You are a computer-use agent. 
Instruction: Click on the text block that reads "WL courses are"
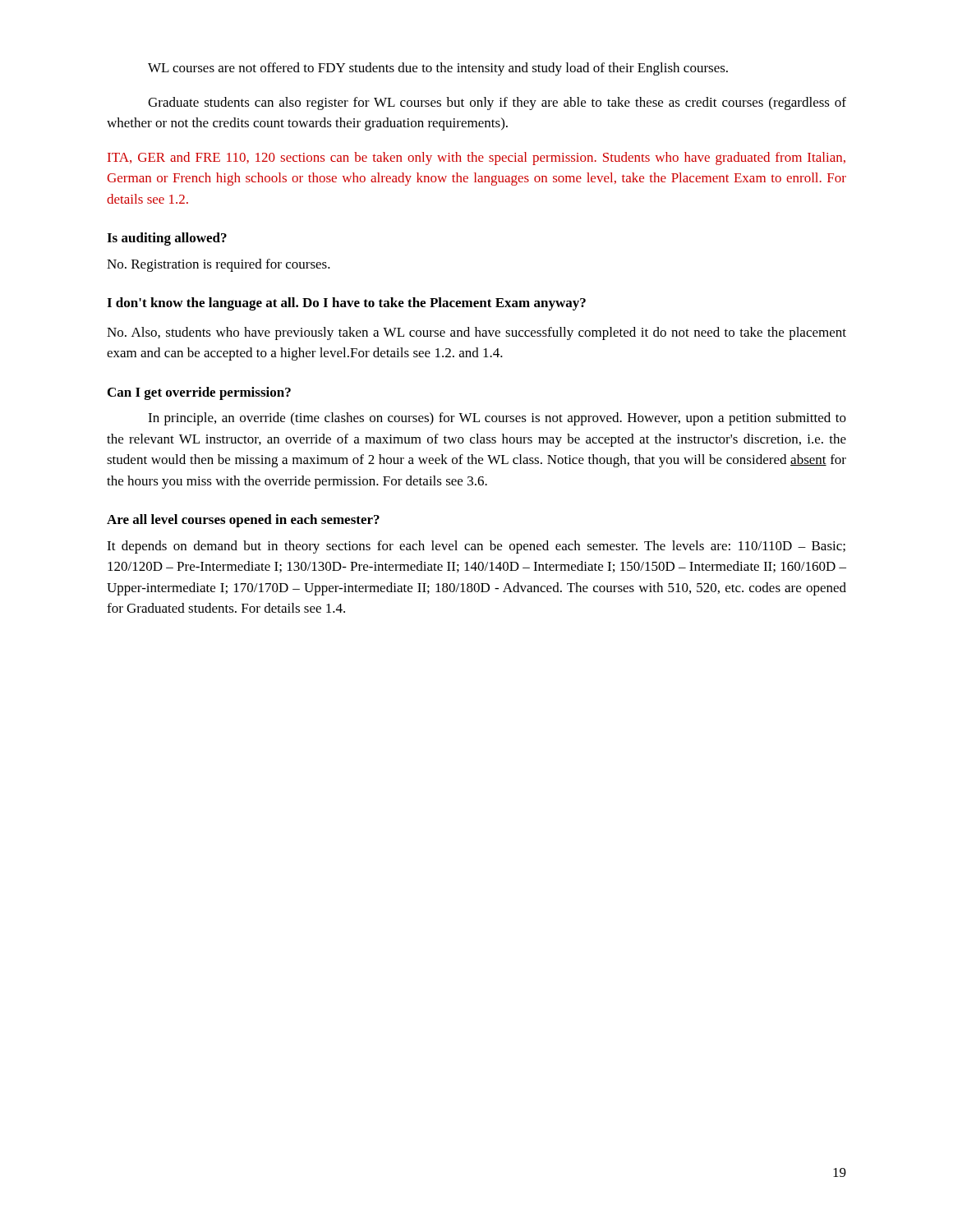[476, 68]
